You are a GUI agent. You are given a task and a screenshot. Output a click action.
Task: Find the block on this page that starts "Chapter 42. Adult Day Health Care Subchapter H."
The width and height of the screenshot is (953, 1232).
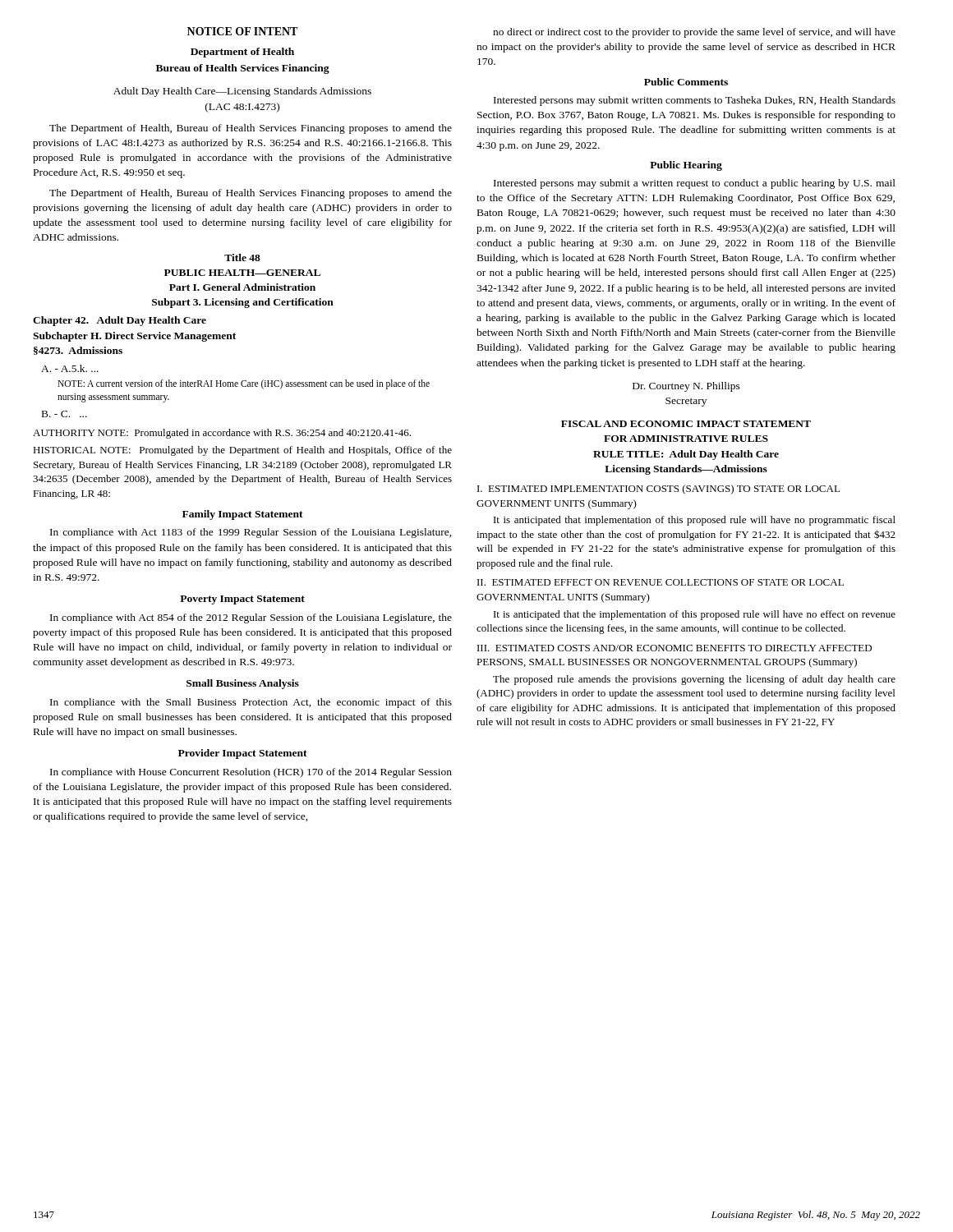[x=134, y=335]
